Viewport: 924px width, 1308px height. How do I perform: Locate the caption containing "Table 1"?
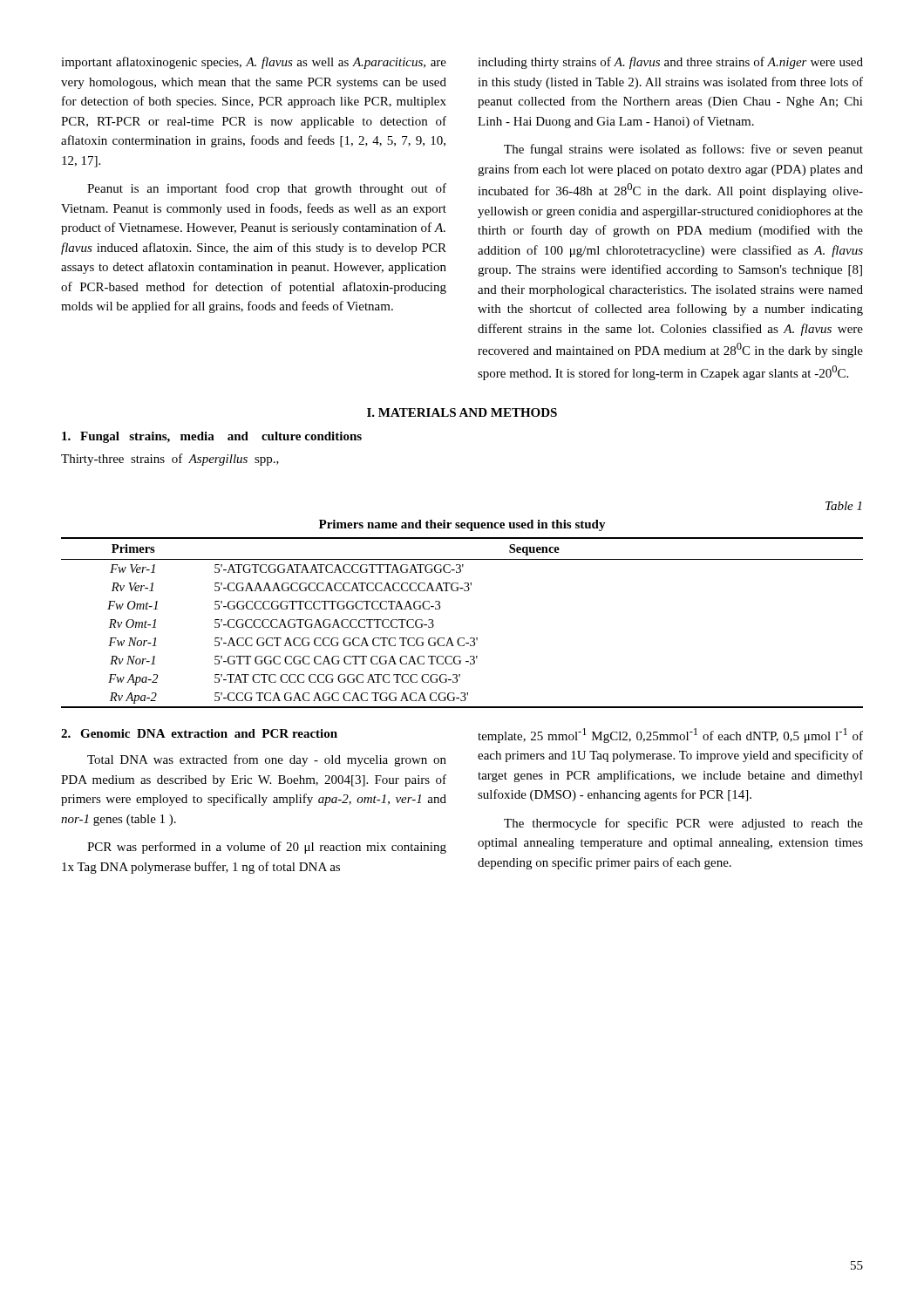844,505
